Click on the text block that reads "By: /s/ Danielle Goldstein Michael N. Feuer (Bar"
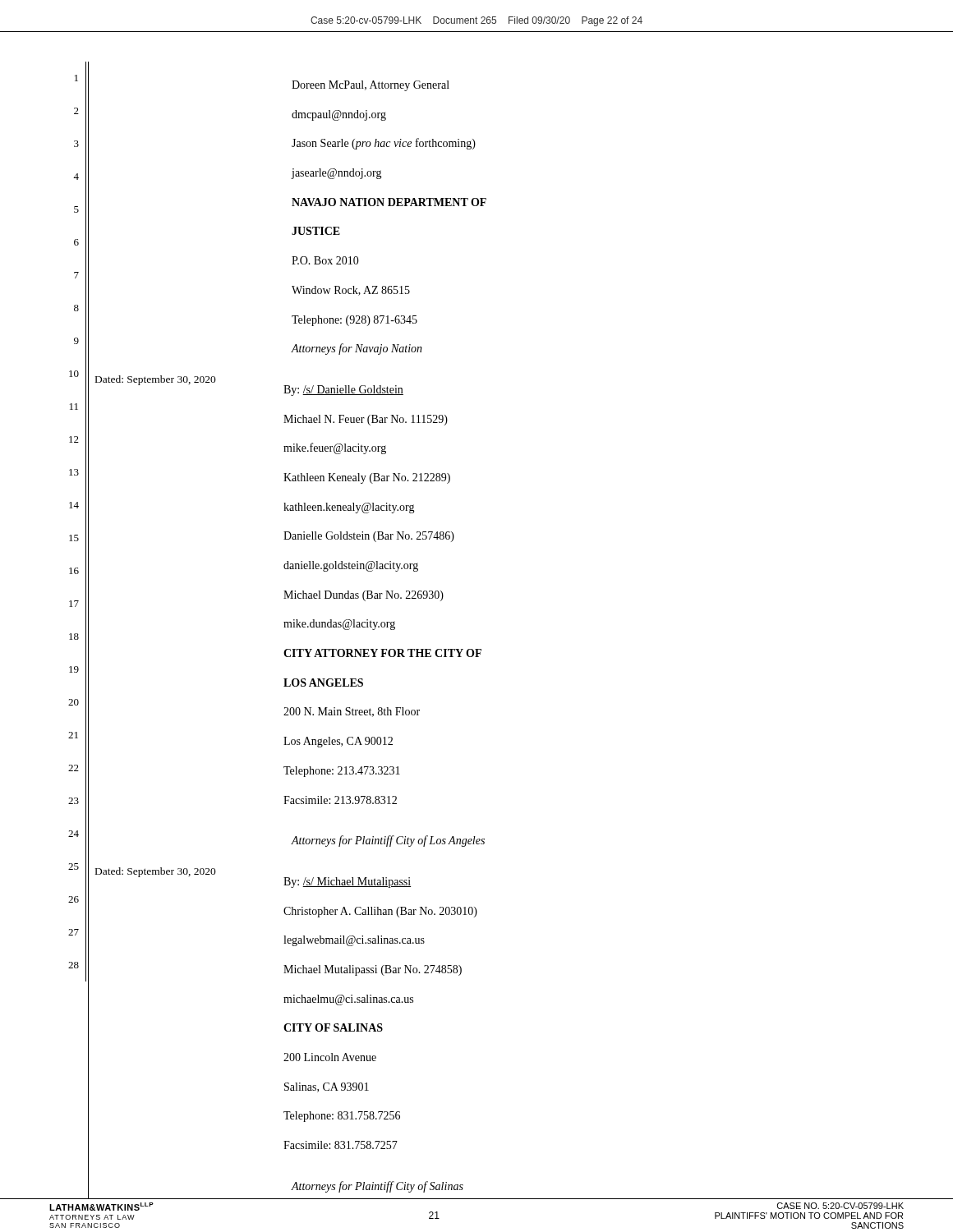 [343, 391]
